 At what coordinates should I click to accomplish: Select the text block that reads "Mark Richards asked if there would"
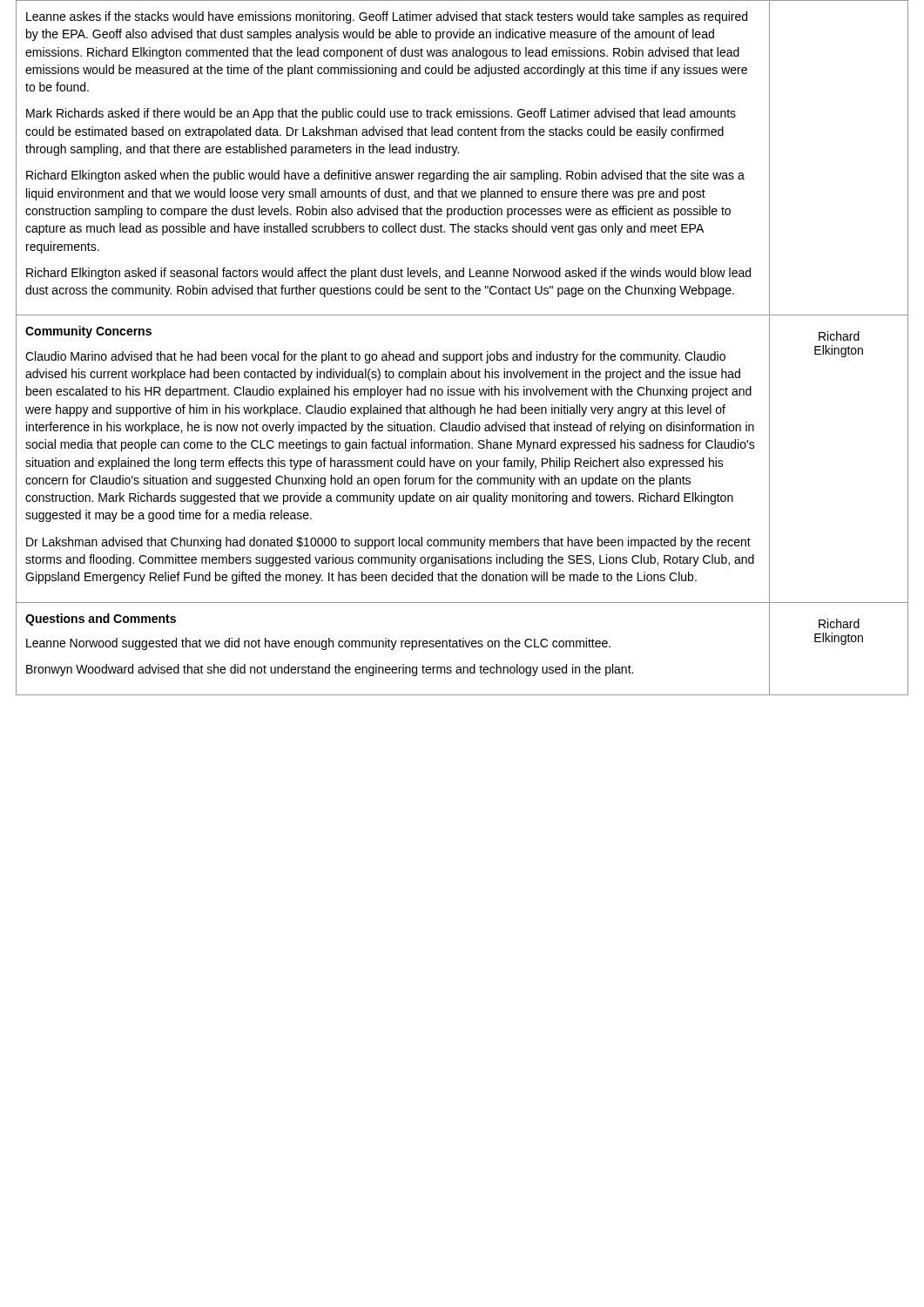(393, 131)
